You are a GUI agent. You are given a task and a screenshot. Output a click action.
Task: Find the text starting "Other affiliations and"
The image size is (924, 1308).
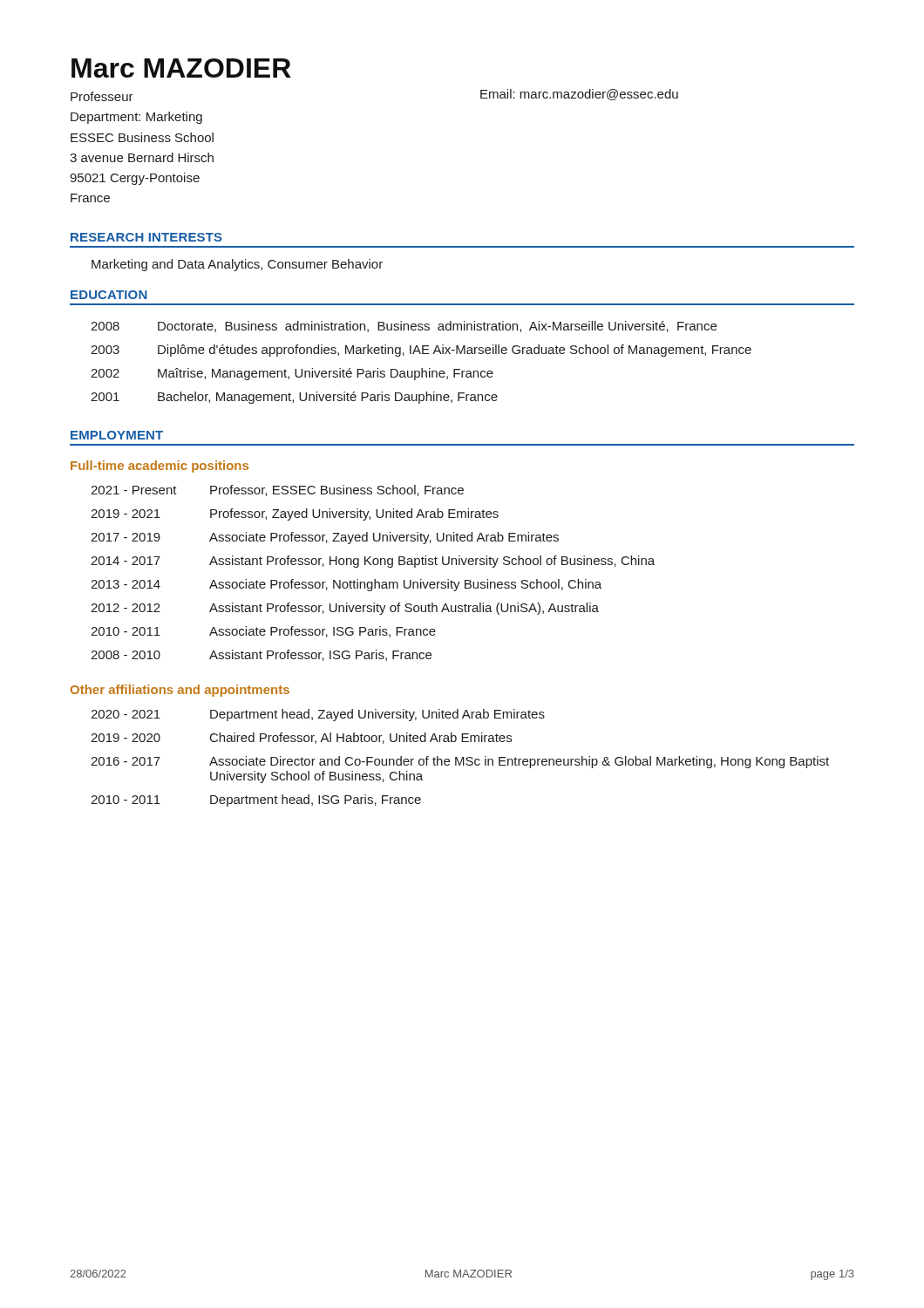pyautogui.click(x=180, y=689)
